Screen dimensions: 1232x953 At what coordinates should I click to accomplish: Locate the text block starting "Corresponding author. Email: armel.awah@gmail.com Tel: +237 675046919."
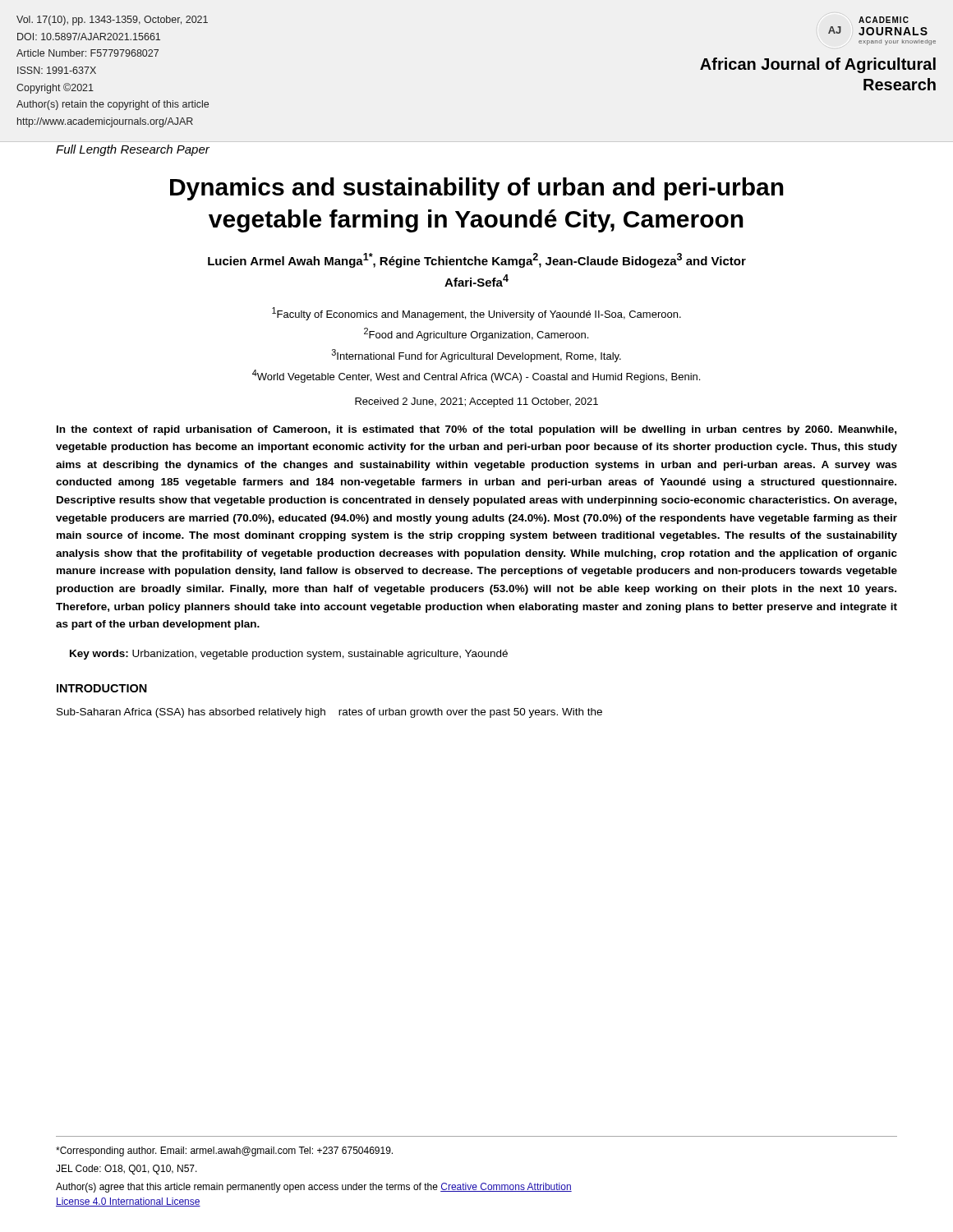click(x=225, y=1151)
